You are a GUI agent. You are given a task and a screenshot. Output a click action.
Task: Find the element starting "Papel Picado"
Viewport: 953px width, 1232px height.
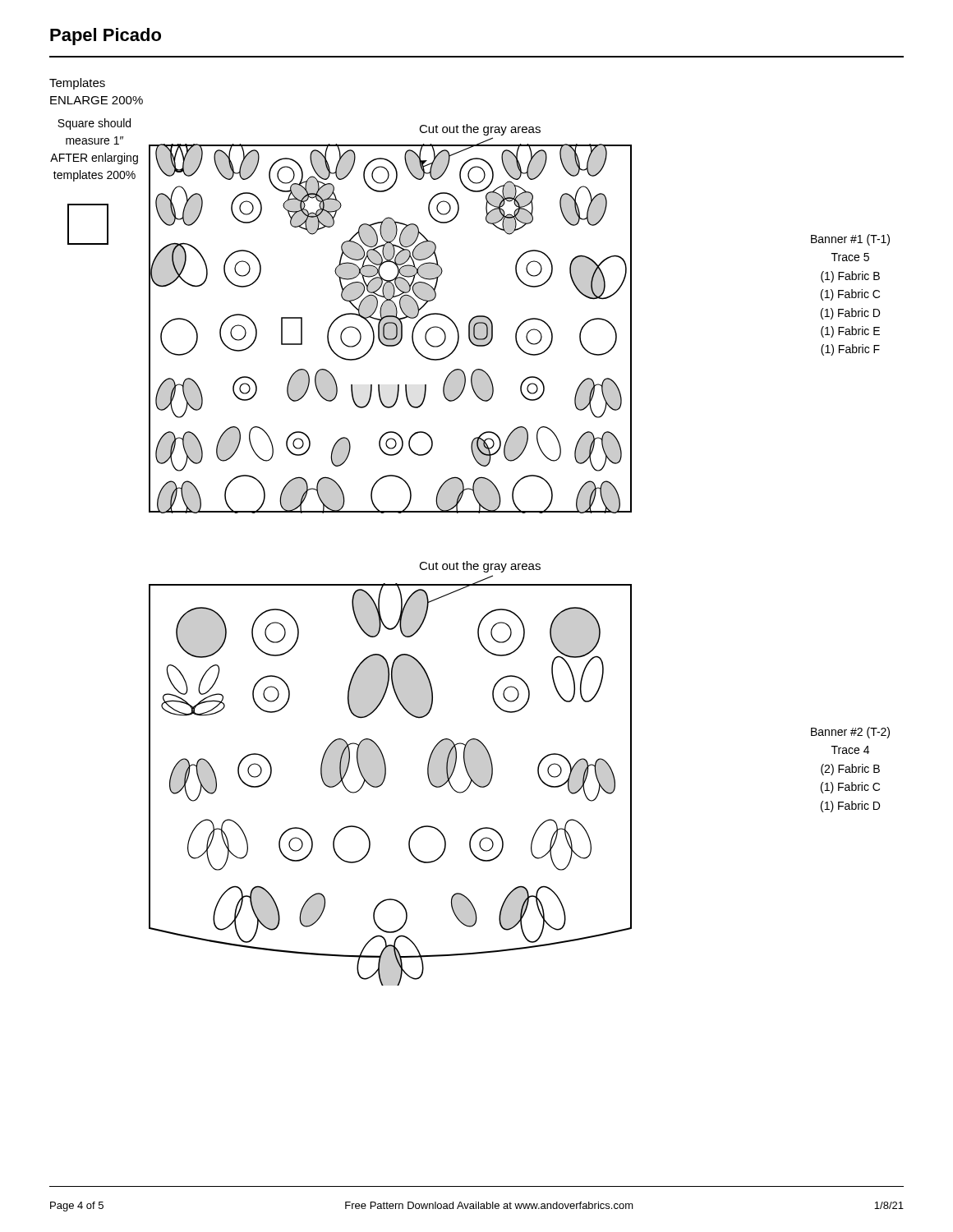point(106,35)
